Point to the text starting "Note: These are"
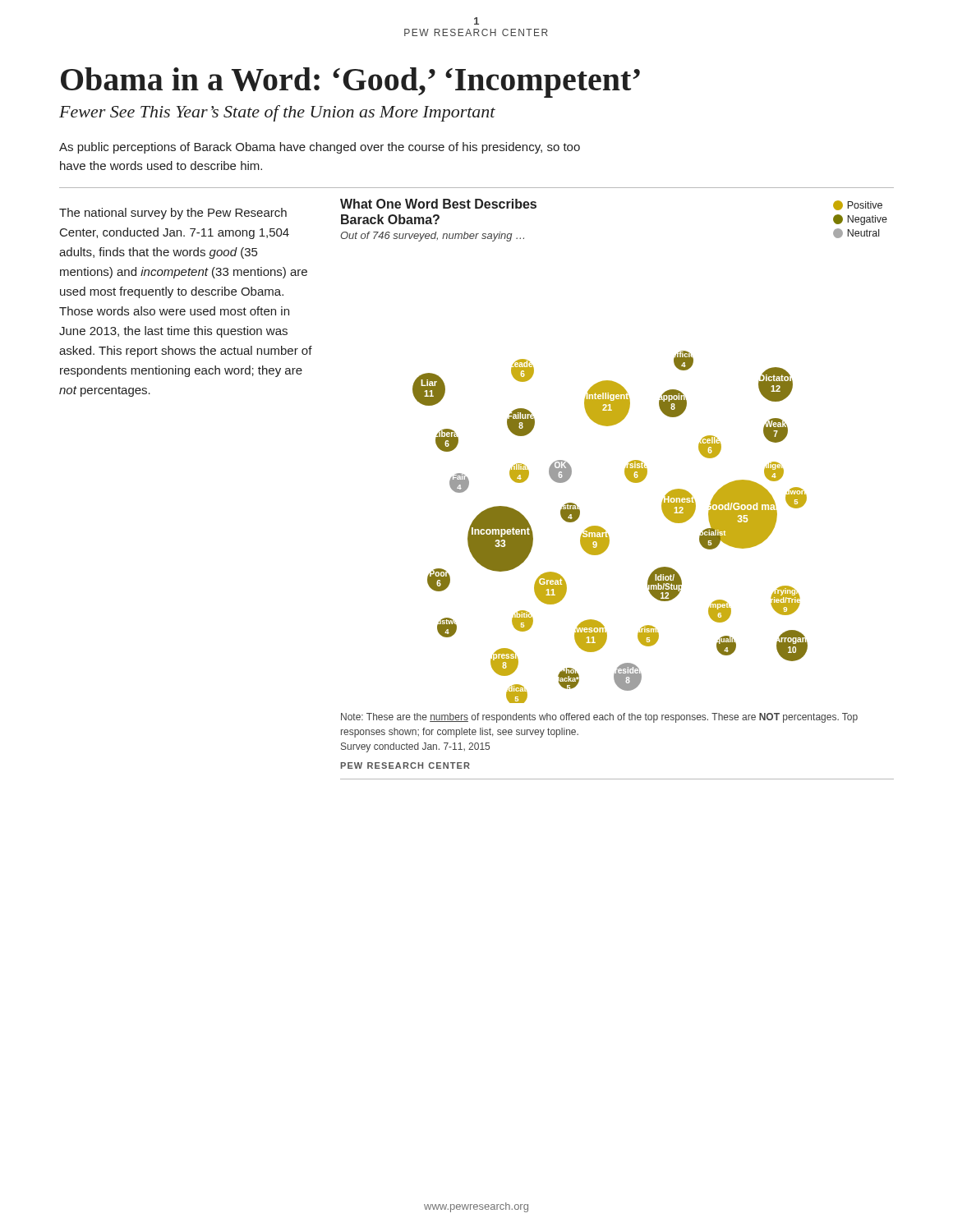Image resolution: width=953 pixels, height=1232 pixels. (x=599, y=718)
